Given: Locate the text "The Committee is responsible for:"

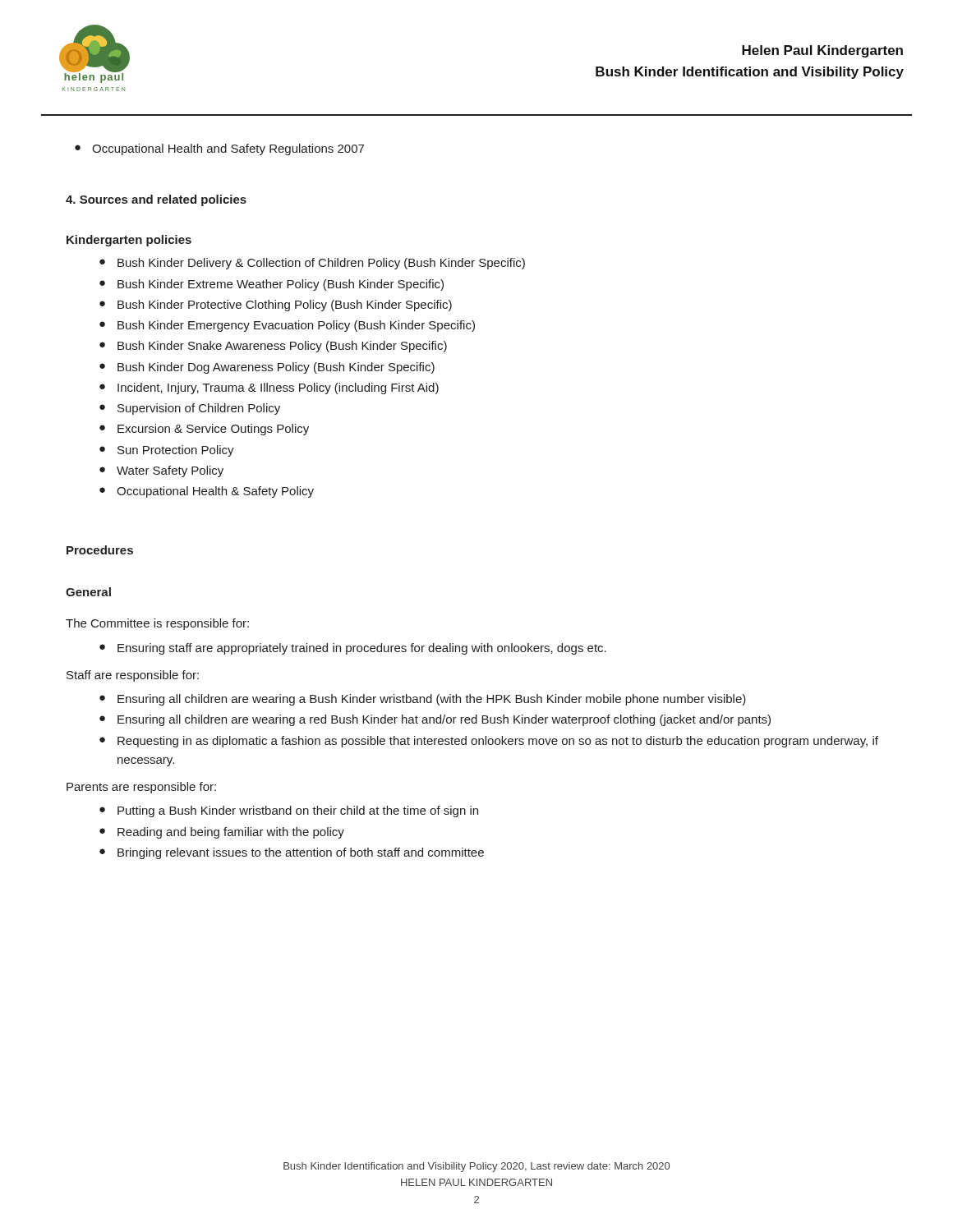Looking at the screenshot, I should pyautogui.click(x=158, y=623).
